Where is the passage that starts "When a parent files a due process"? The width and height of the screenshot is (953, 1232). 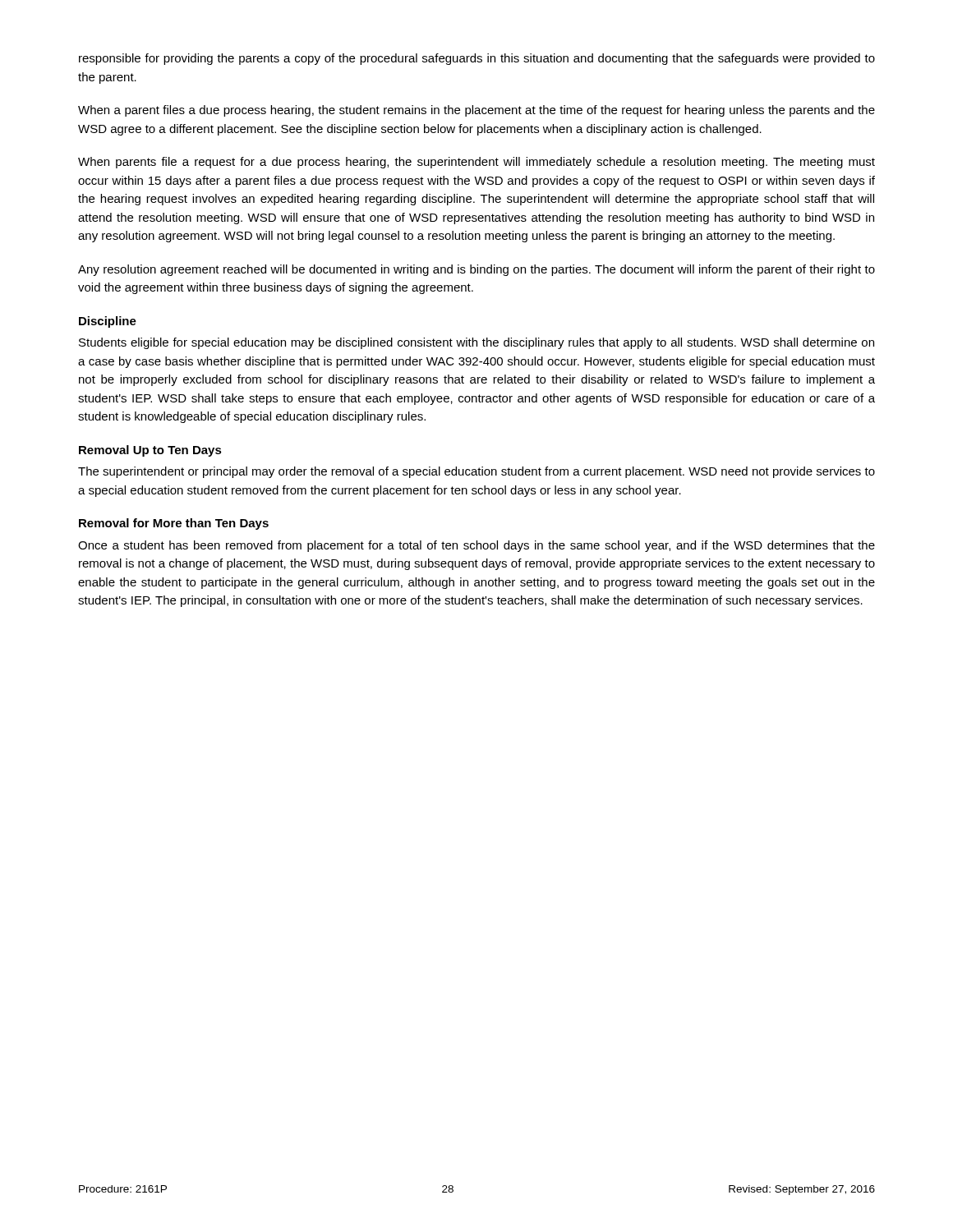tap(476, 120)
